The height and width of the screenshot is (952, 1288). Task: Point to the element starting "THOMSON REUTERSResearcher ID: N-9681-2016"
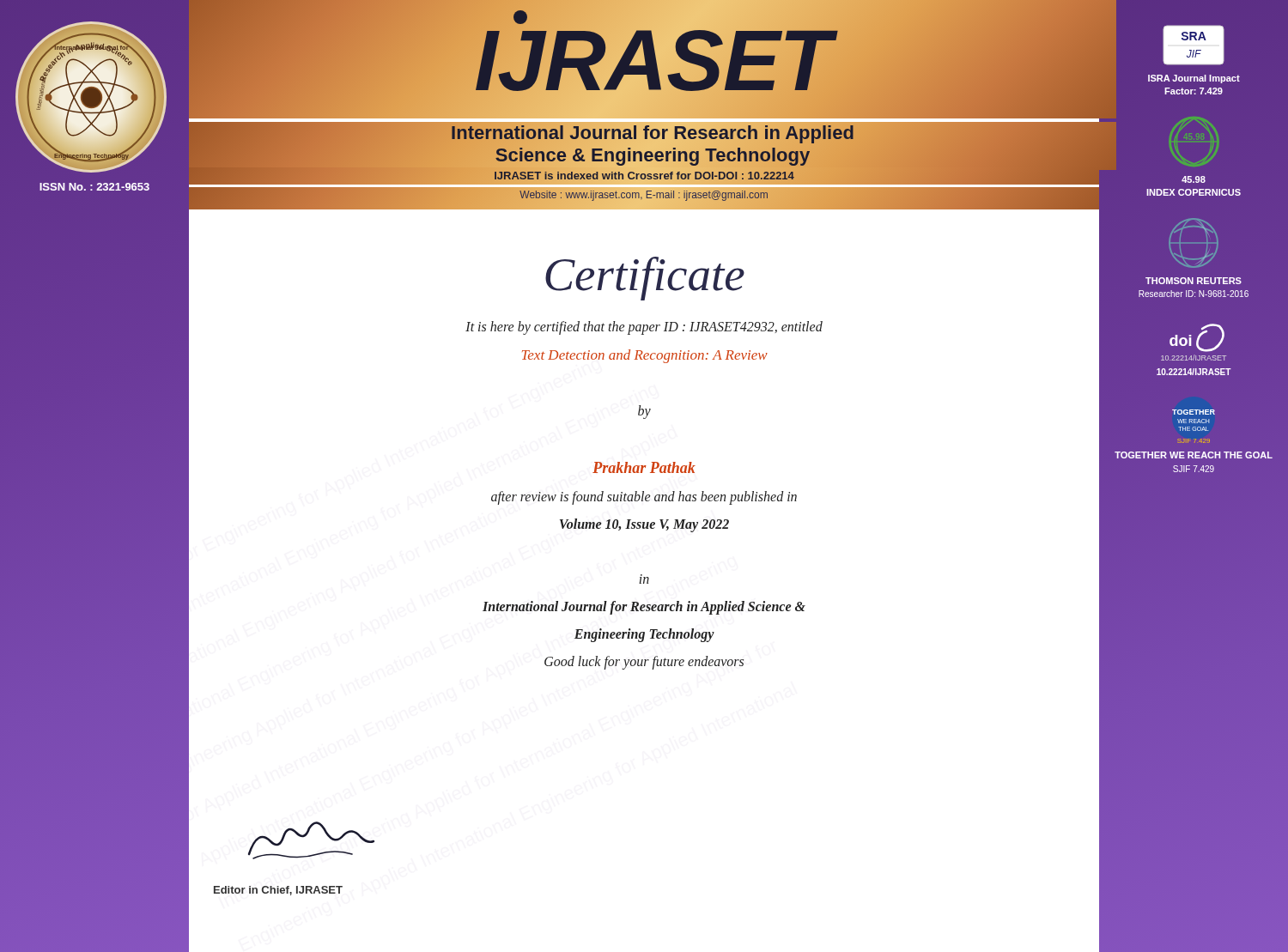1194,287
